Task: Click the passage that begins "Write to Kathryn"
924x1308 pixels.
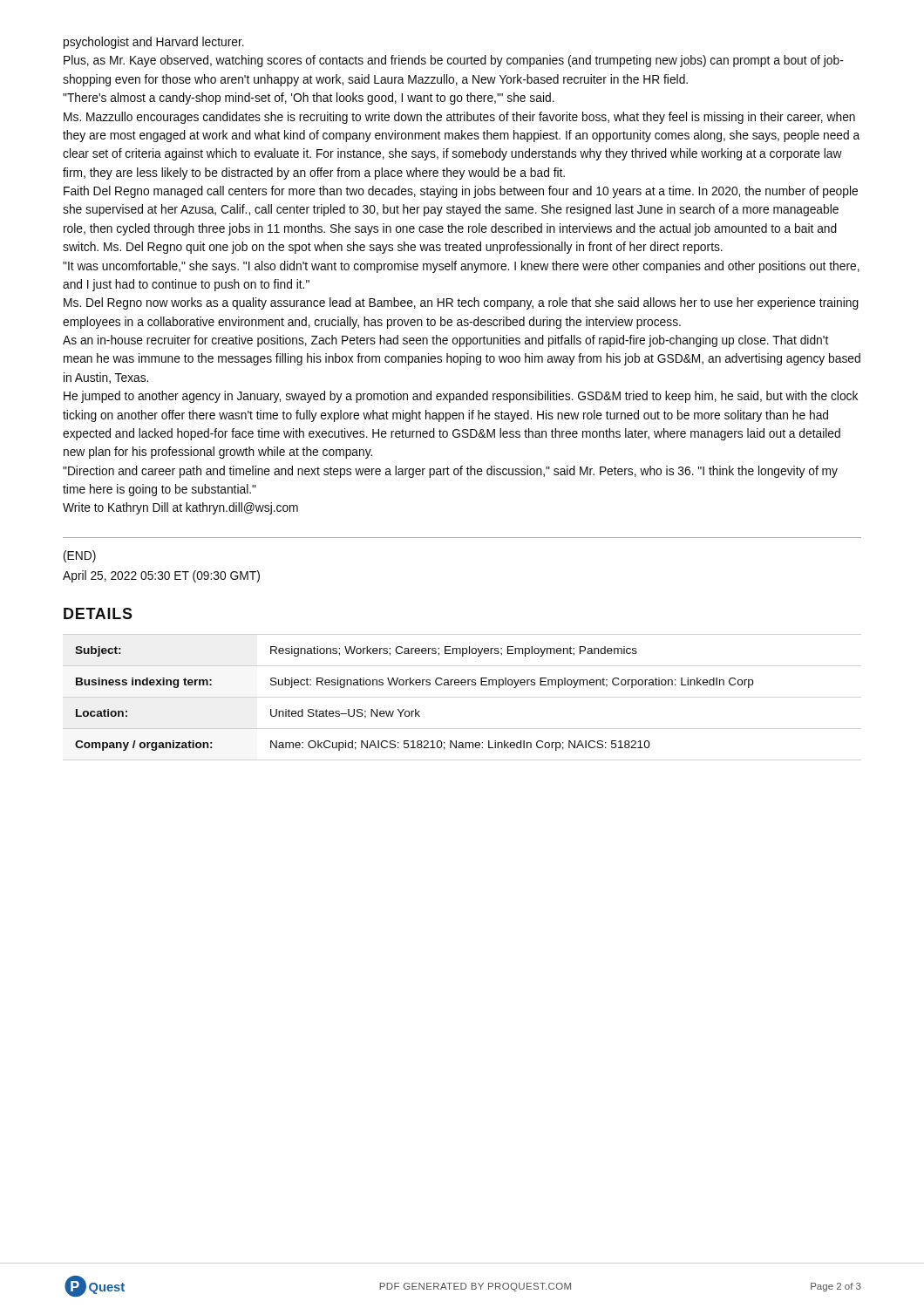Action: point(181,508)
